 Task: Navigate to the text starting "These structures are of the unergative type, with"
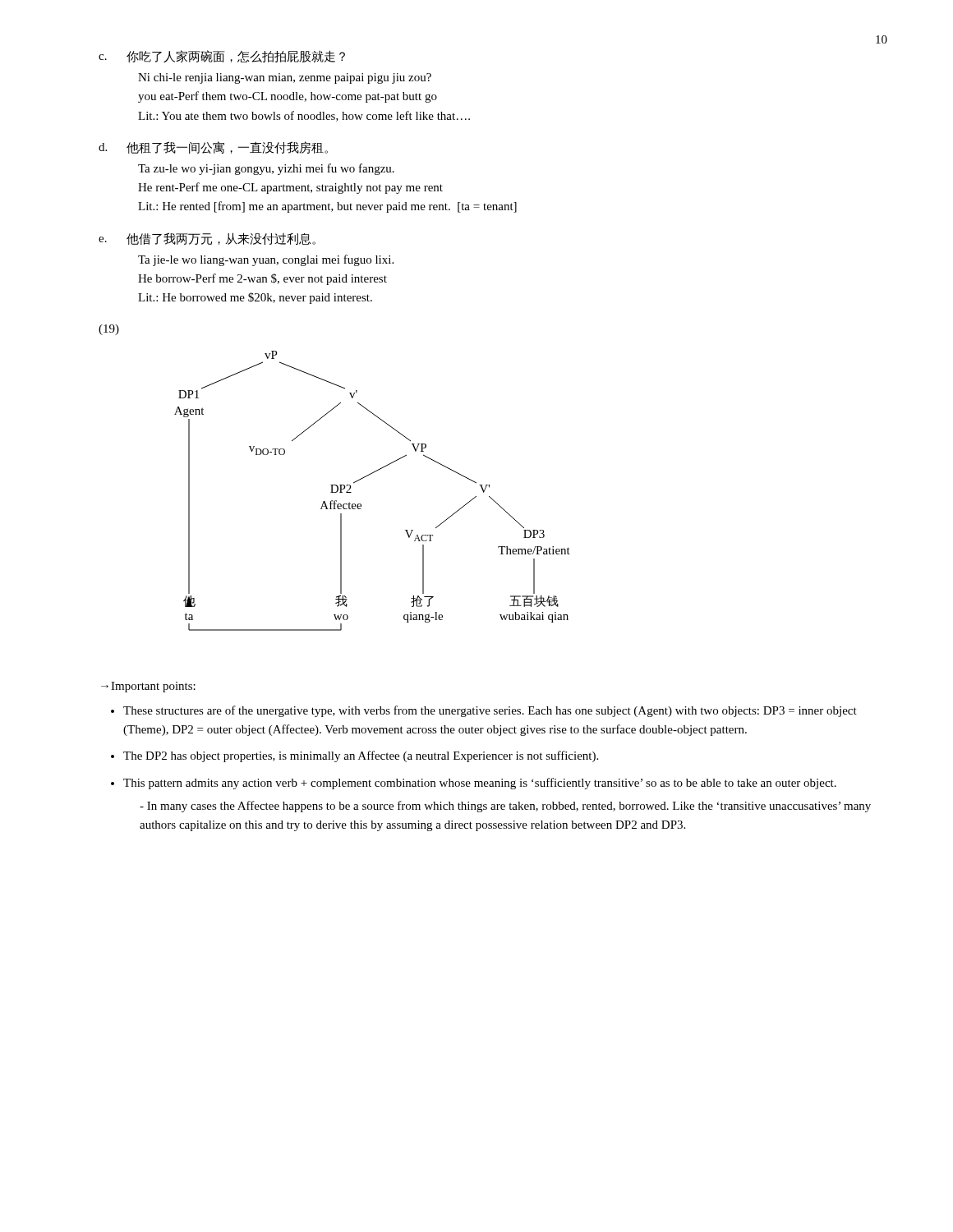click(490, 720)
